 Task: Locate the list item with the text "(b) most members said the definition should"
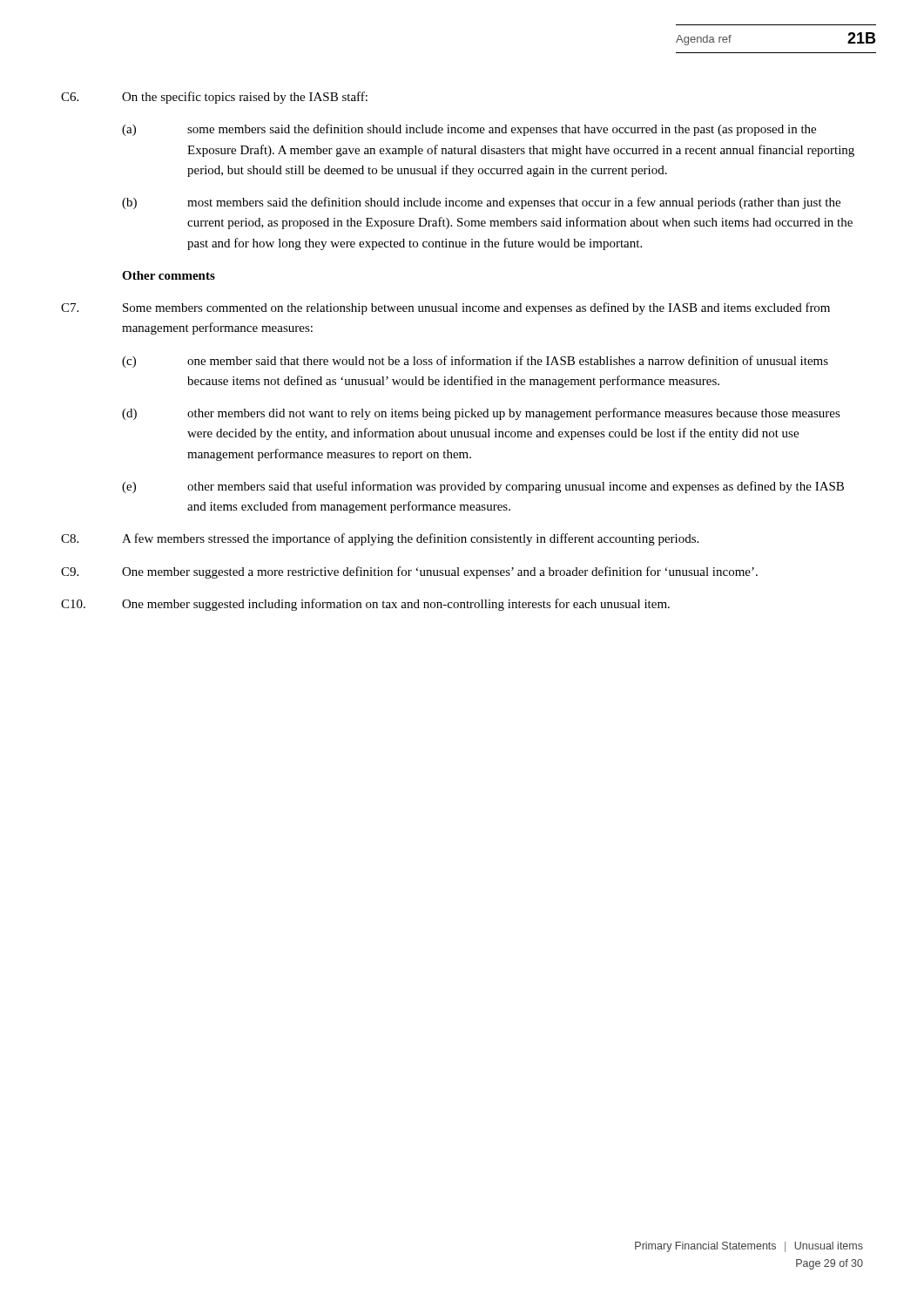coord(492,223)
